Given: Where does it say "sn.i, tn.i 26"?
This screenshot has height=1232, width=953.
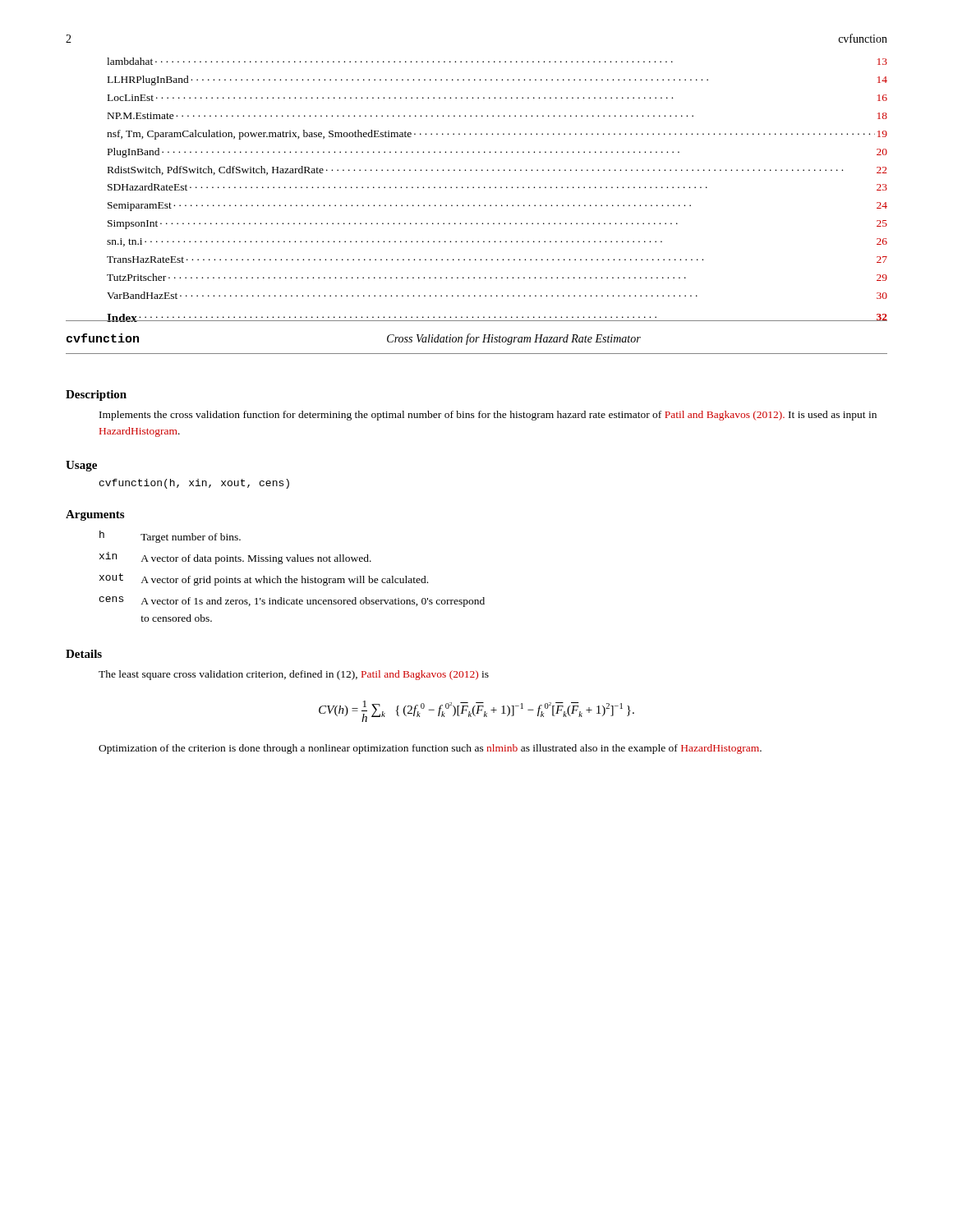Looking at the screenshot, I should click(497, 242).
